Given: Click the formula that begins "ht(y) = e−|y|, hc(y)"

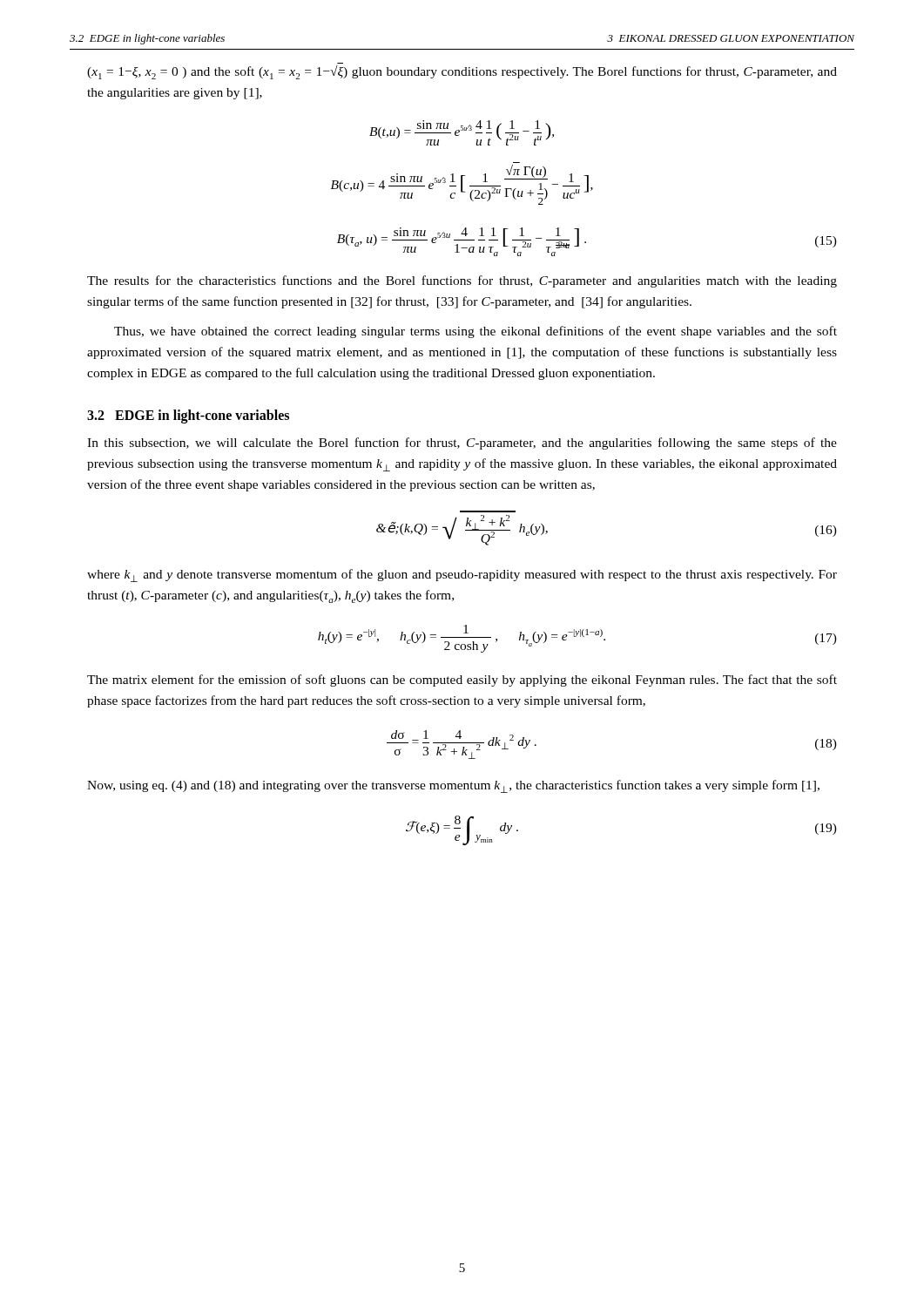Looking at the screenshot, I should [x=577, y=638].
